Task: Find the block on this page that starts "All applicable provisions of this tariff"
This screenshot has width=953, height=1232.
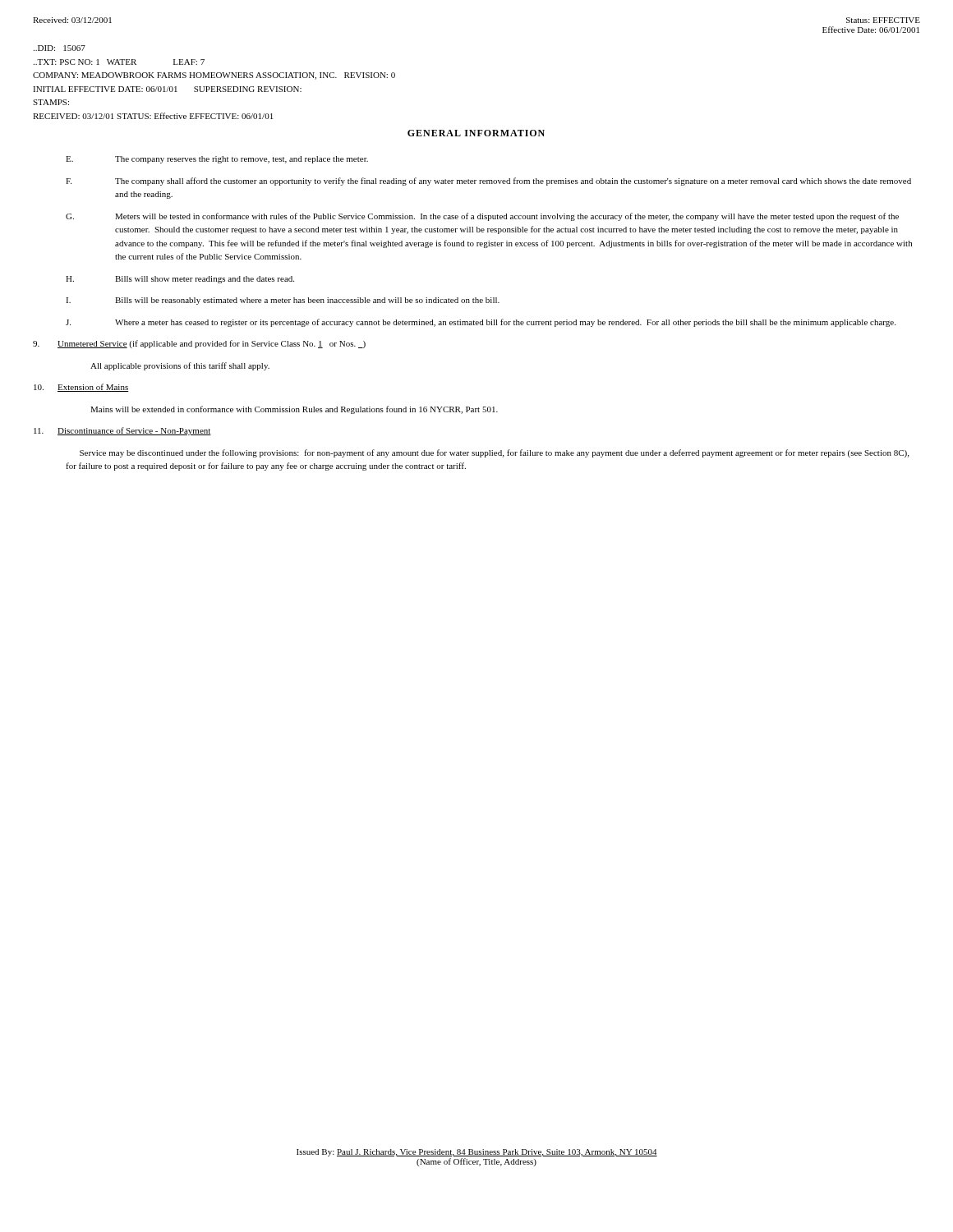Action: 180,365
